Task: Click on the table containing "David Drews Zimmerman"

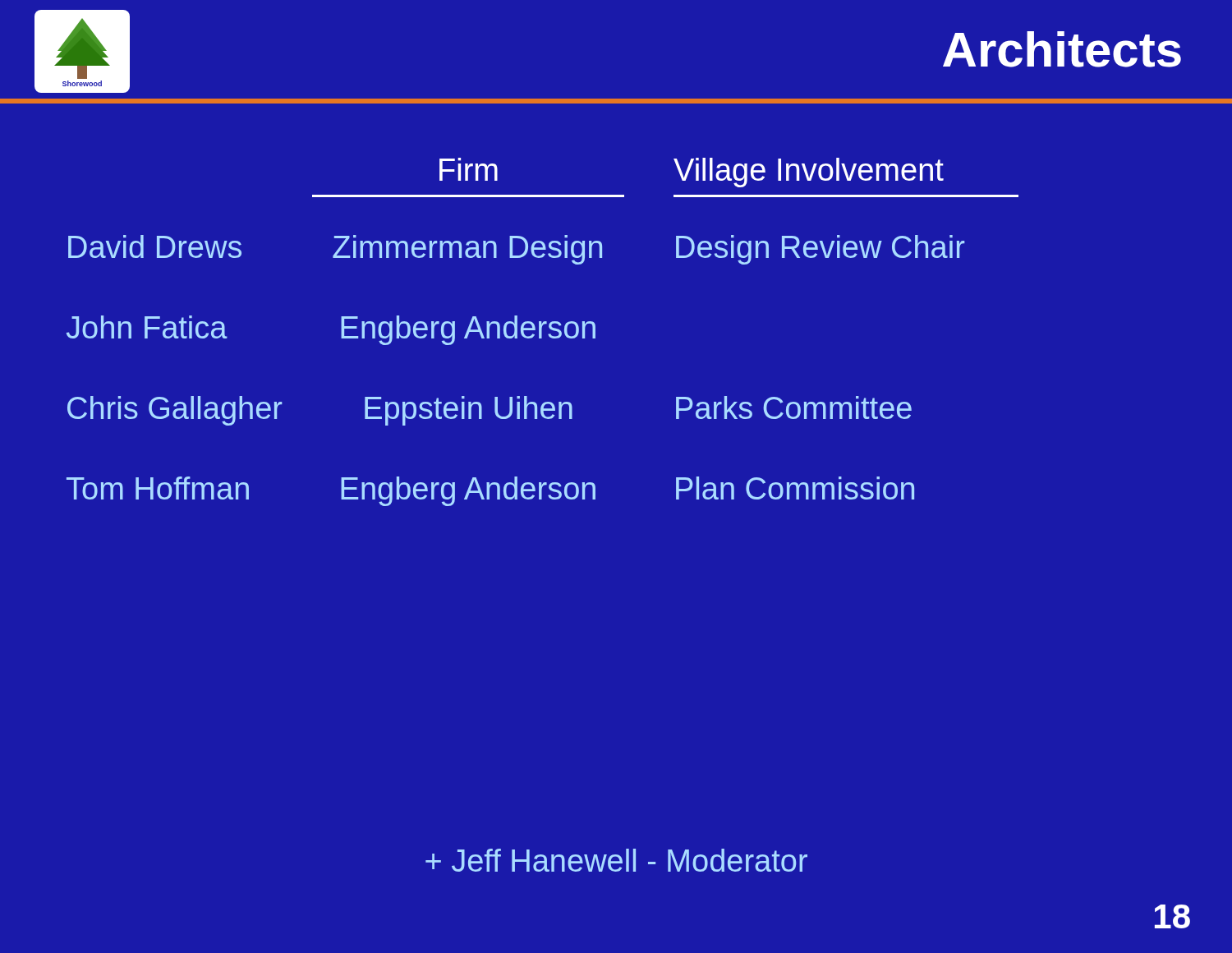Action: coord(616,368)
